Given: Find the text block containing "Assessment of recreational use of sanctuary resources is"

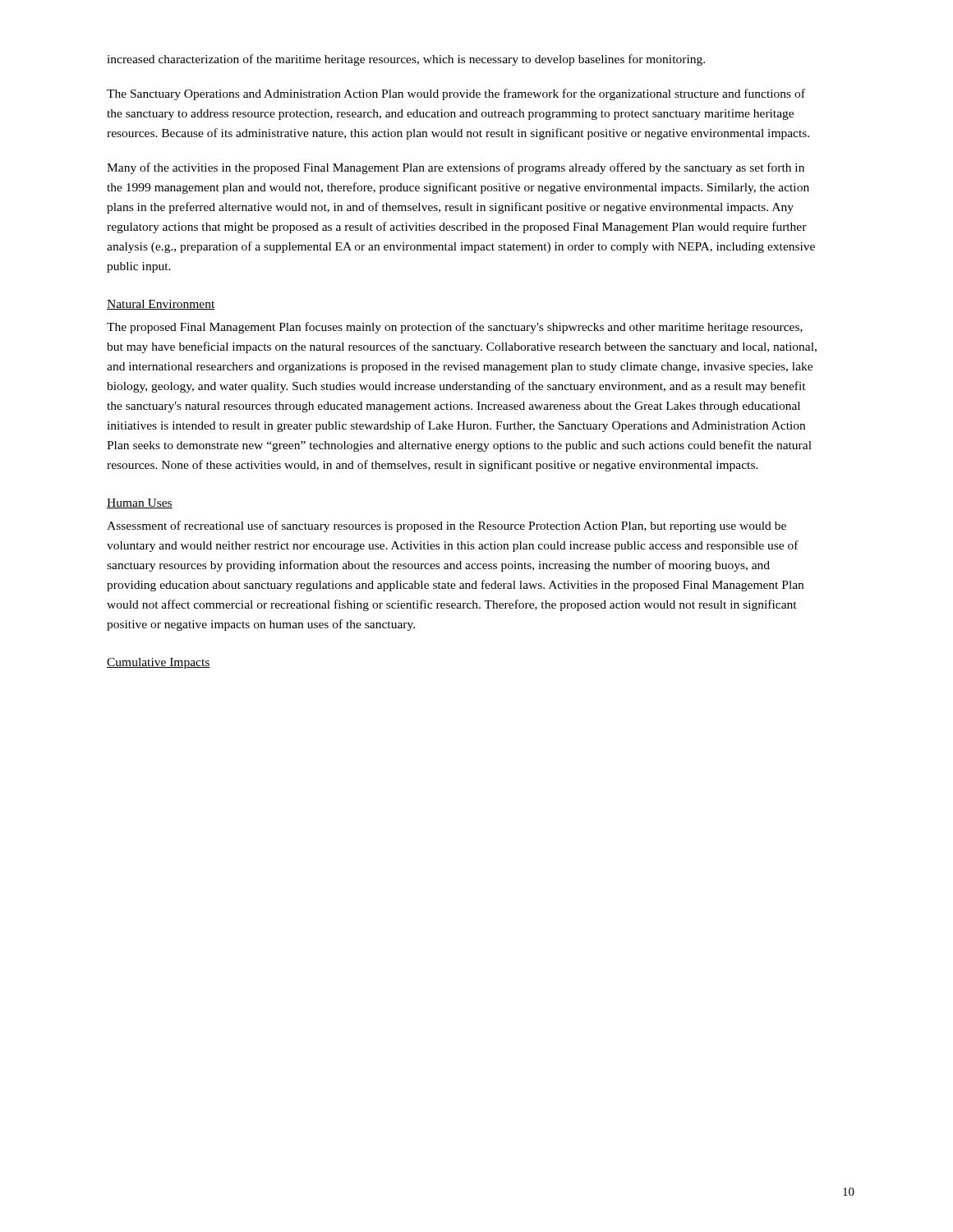Looking at the screenshot, I should [x=455, y=575].
